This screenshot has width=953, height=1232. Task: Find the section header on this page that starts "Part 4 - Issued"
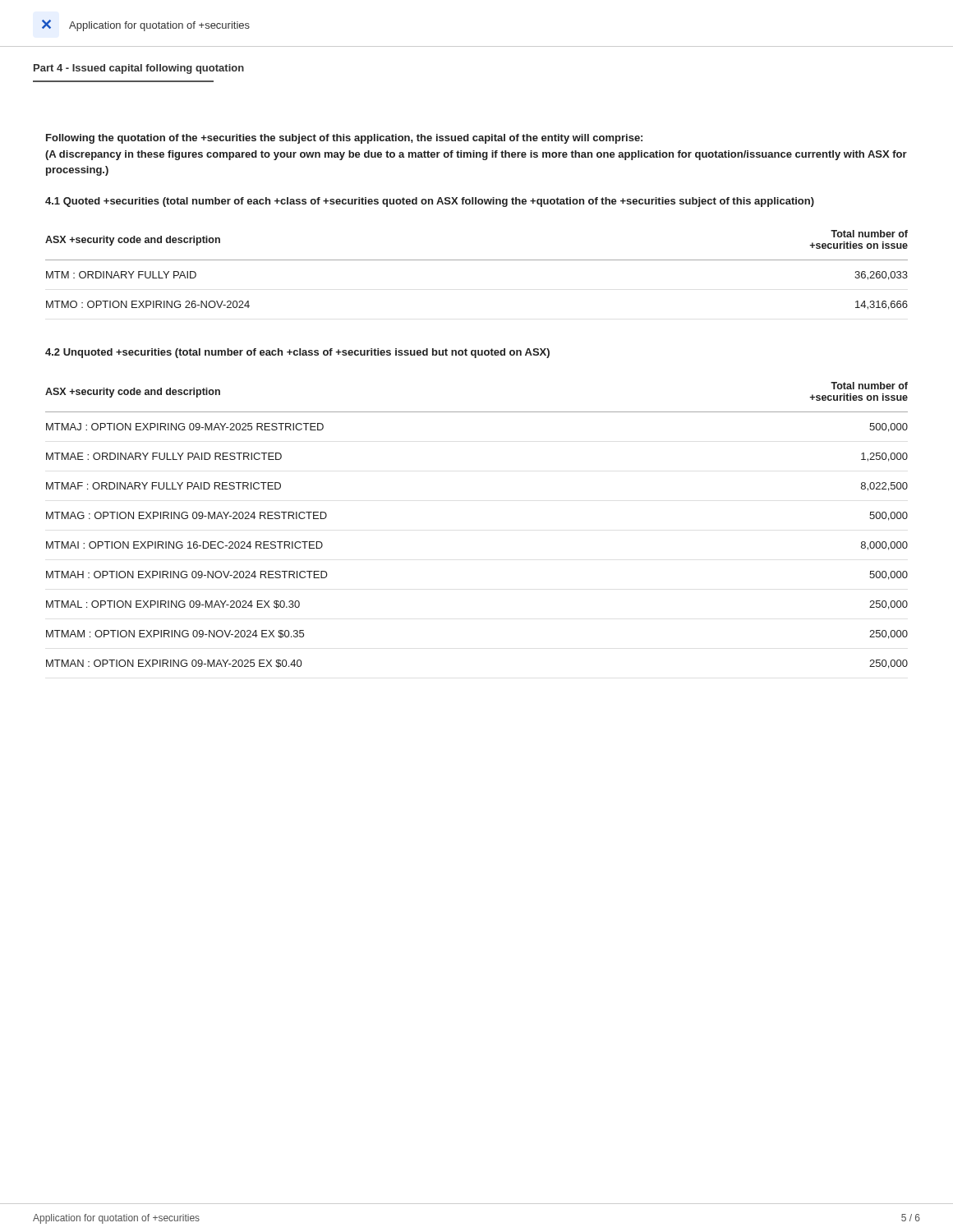coord(139,68)
